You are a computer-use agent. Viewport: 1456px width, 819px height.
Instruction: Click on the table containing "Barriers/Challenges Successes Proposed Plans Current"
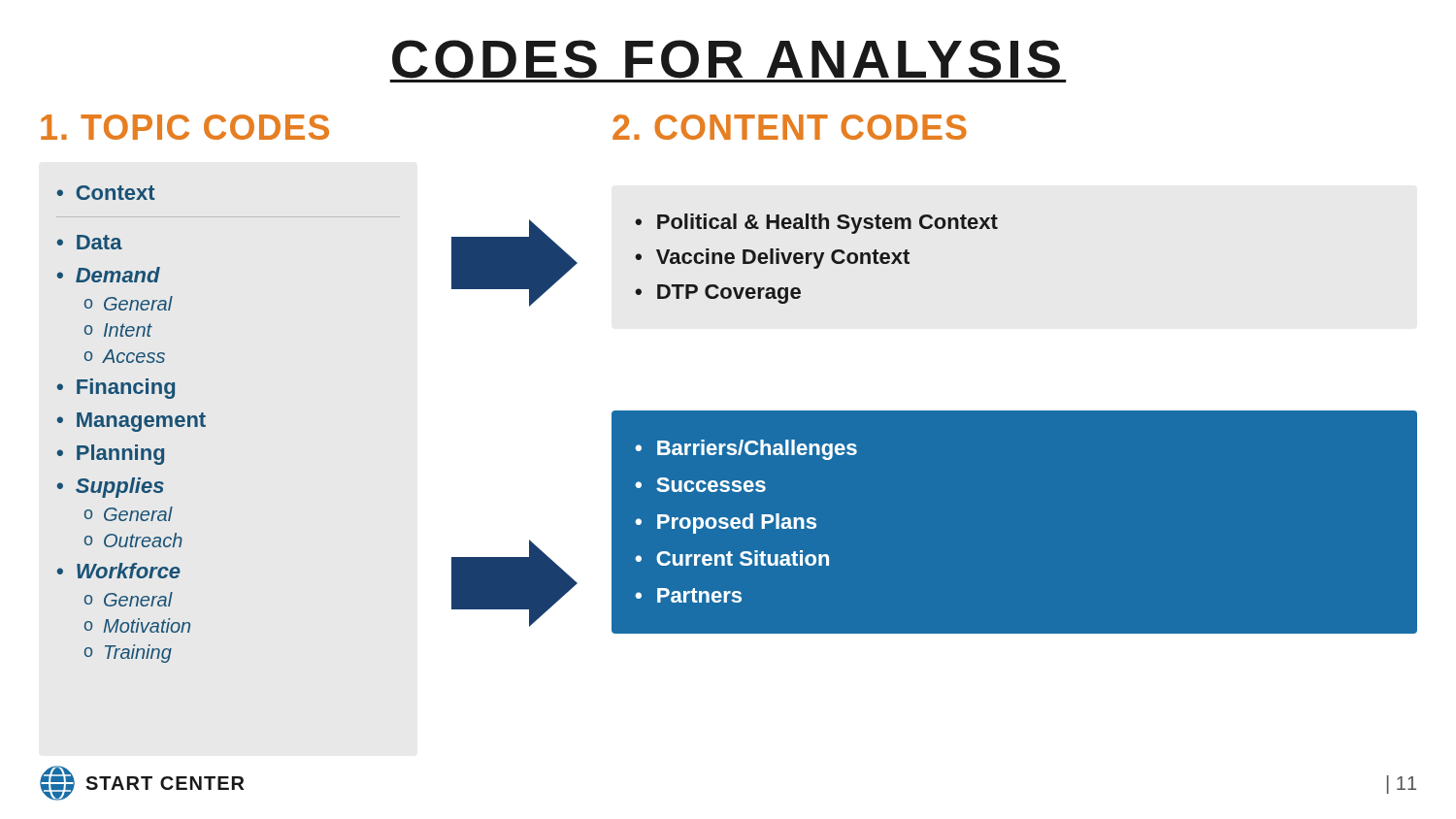1014,522
